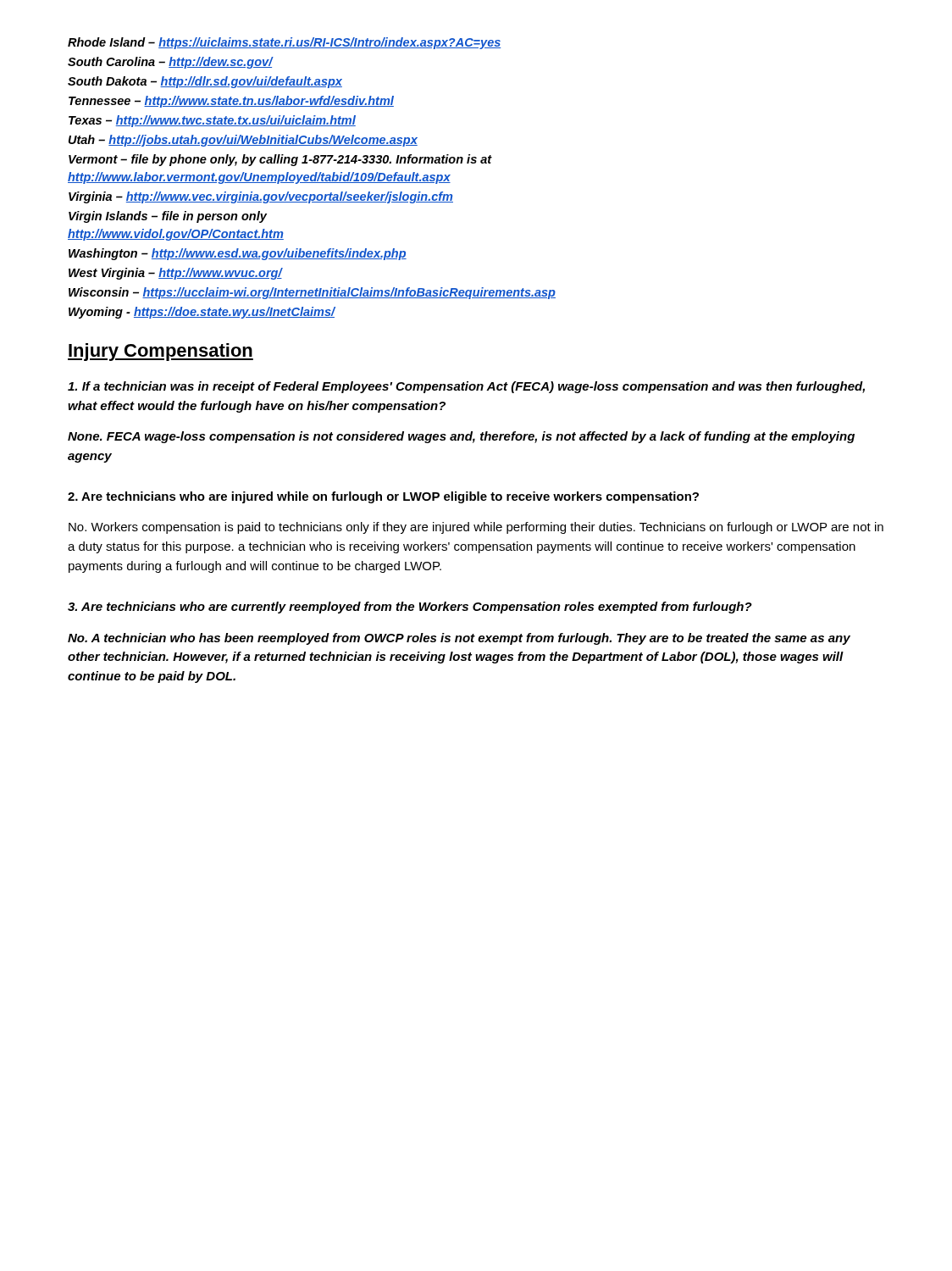Click on the list item that reads "Tennessee – http://www.state.tn.us/labor-wfd/esdiv.html"
Screen dimensions: 1271x952
(231, 101)
